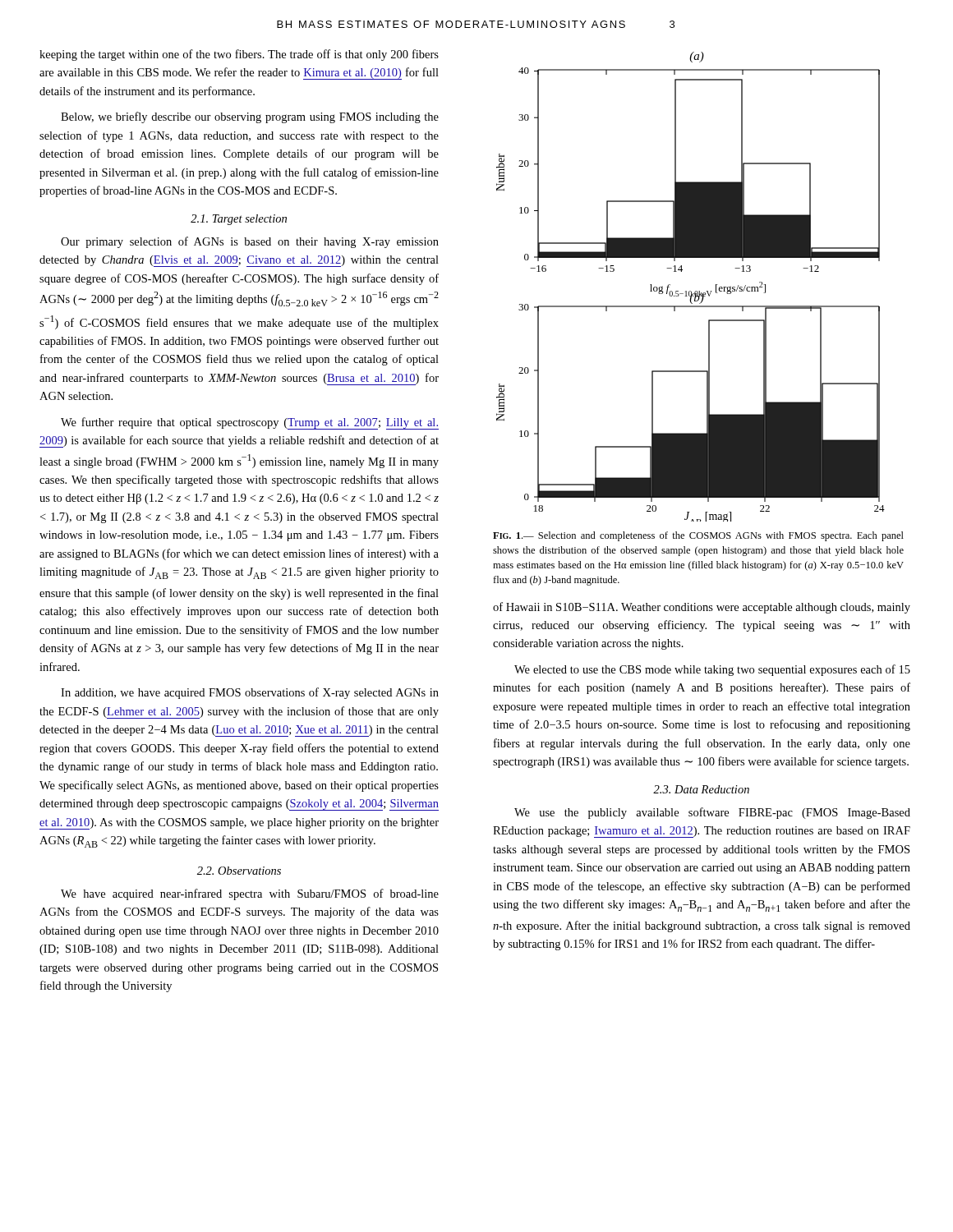Viewport: 953px width, 1232px height.
Task: Select the block starting "We use the publicly available software FIBRE-pac"
Action: [702, 878]
